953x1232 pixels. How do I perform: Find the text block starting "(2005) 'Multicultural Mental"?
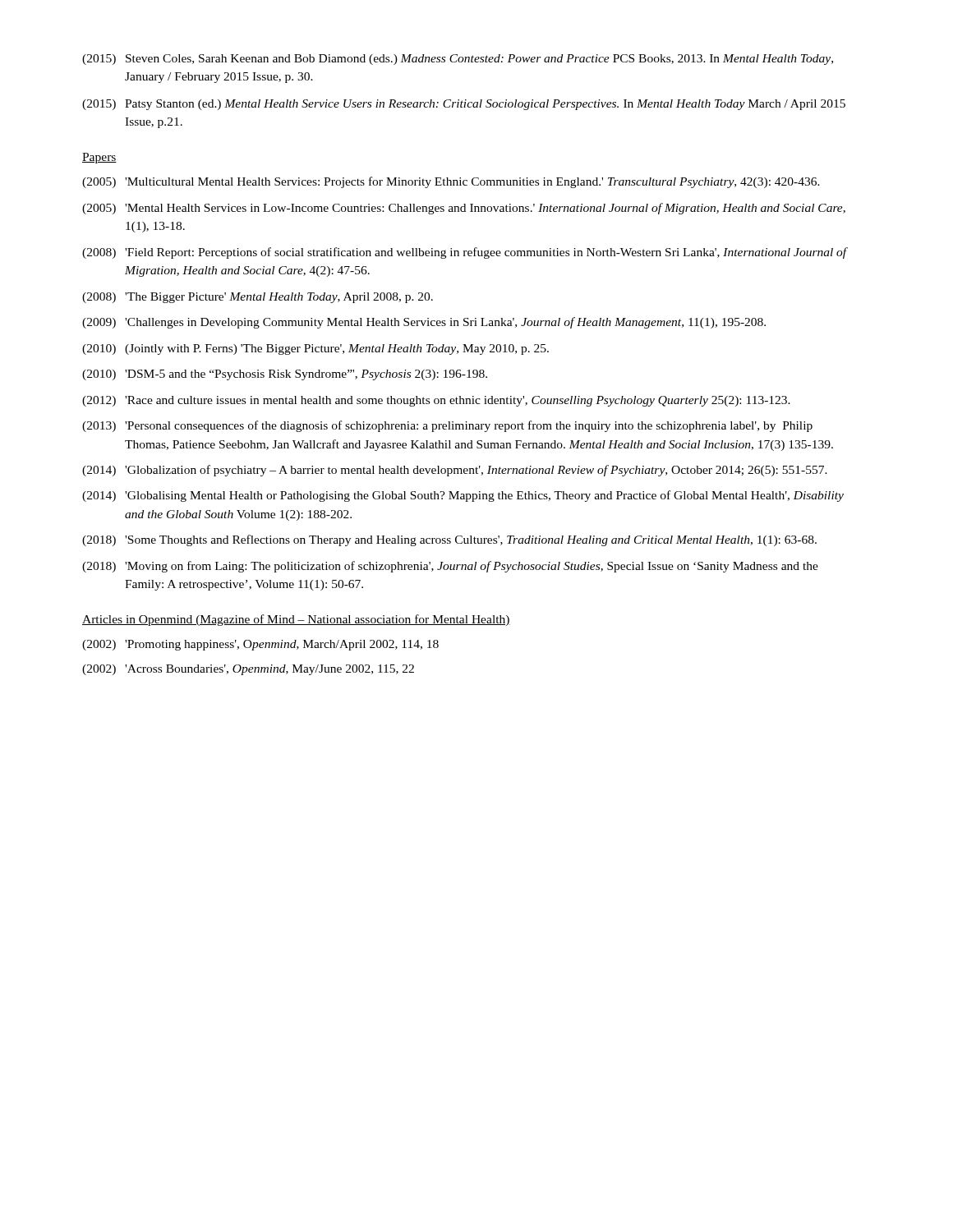pos(468,182)
